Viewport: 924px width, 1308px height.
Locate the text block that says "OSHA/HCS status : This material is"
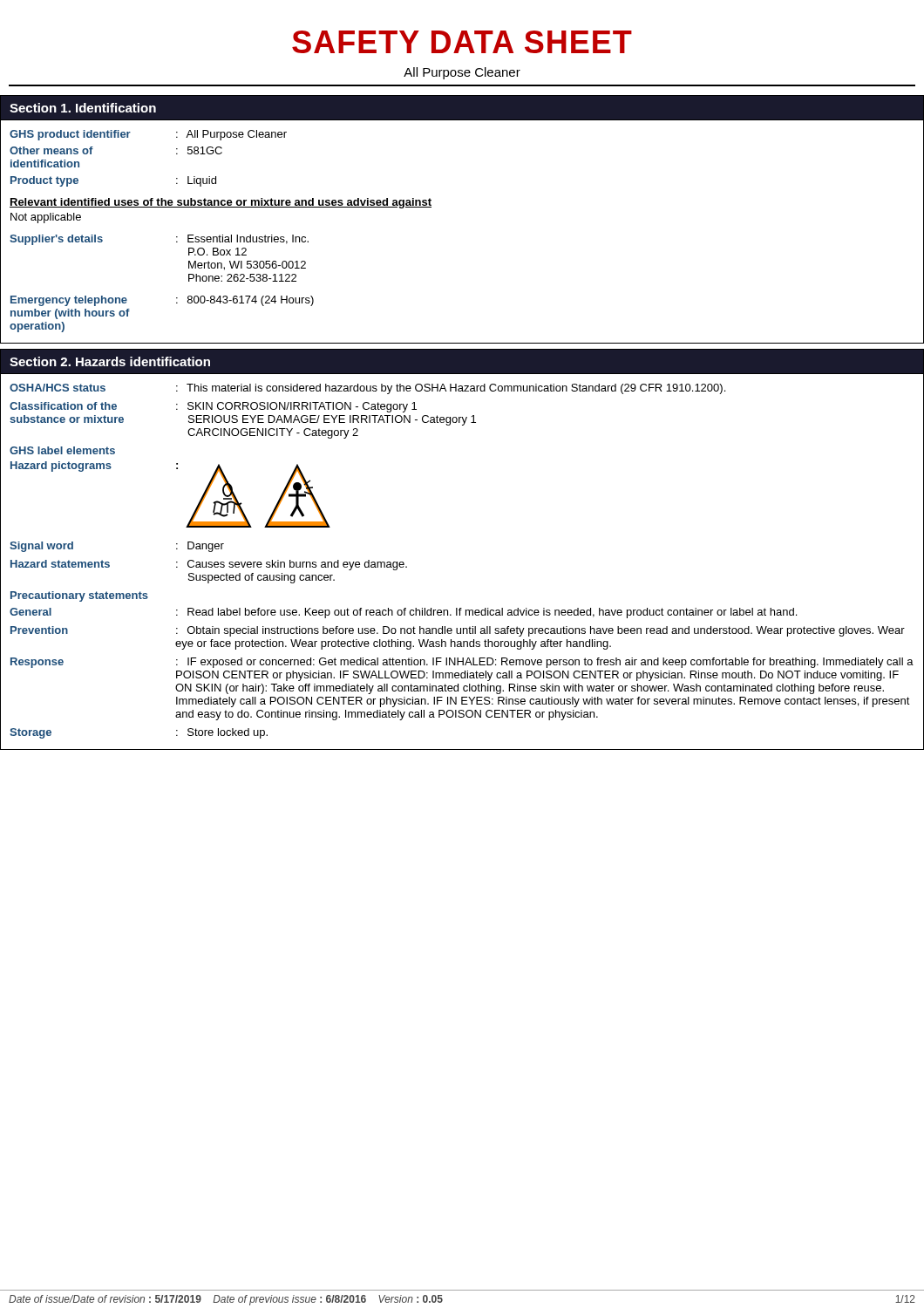[x=462, y=388]
